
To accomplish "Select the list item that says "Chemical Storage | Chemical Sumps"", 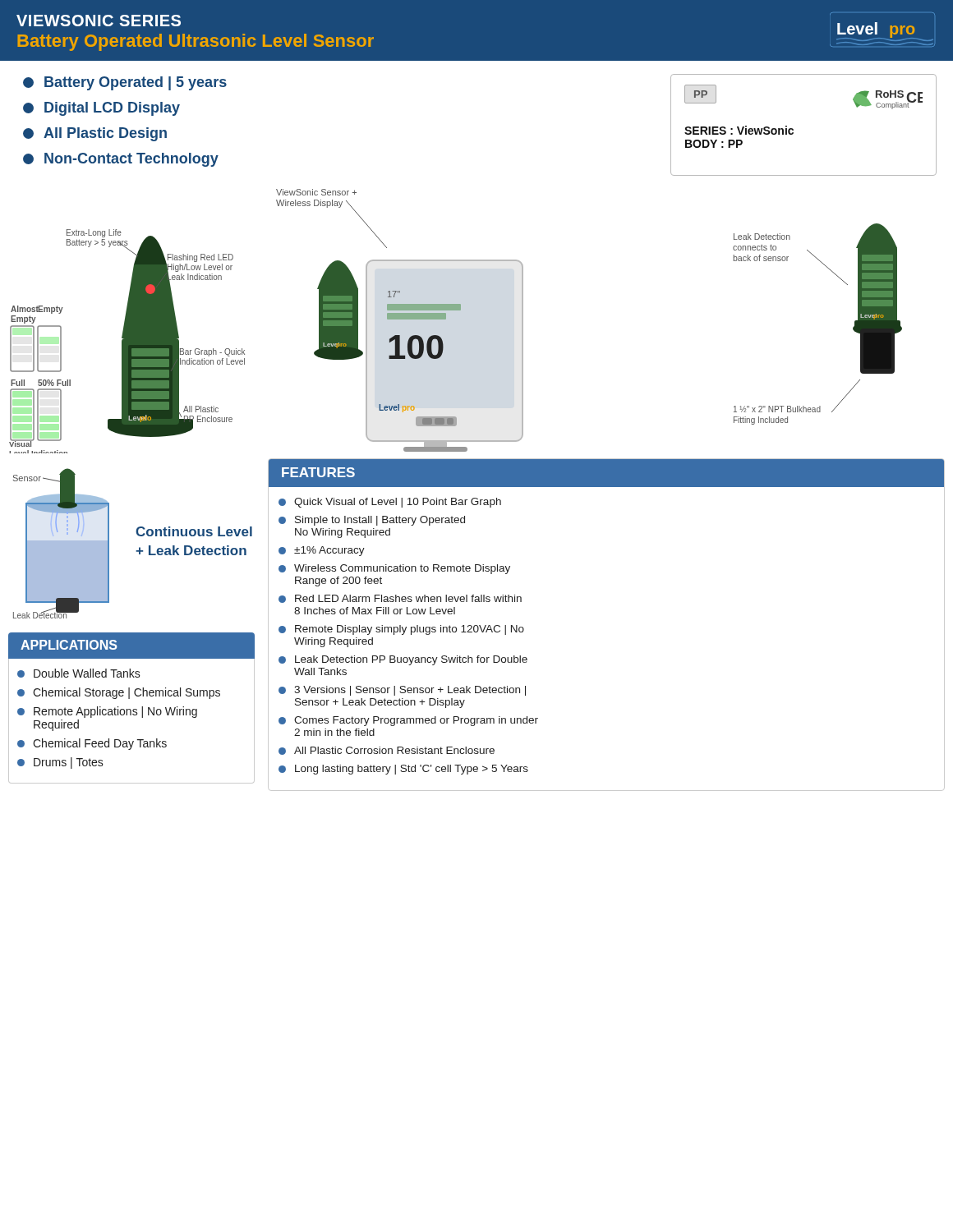I will pos(119,692).
